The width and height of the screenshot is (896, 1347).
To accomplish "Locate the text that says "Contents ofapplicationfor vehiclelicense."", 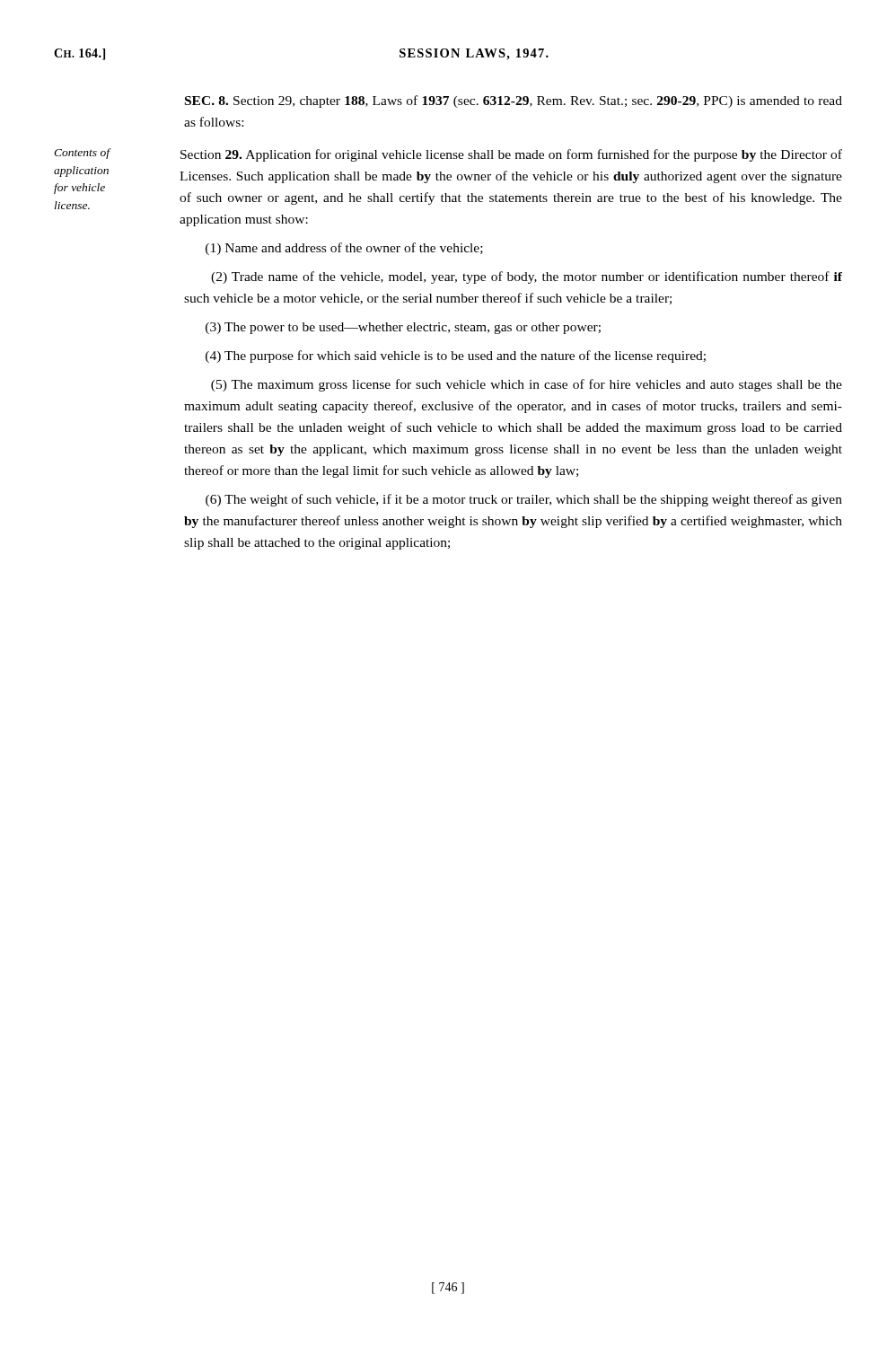I will pos(82,179).
